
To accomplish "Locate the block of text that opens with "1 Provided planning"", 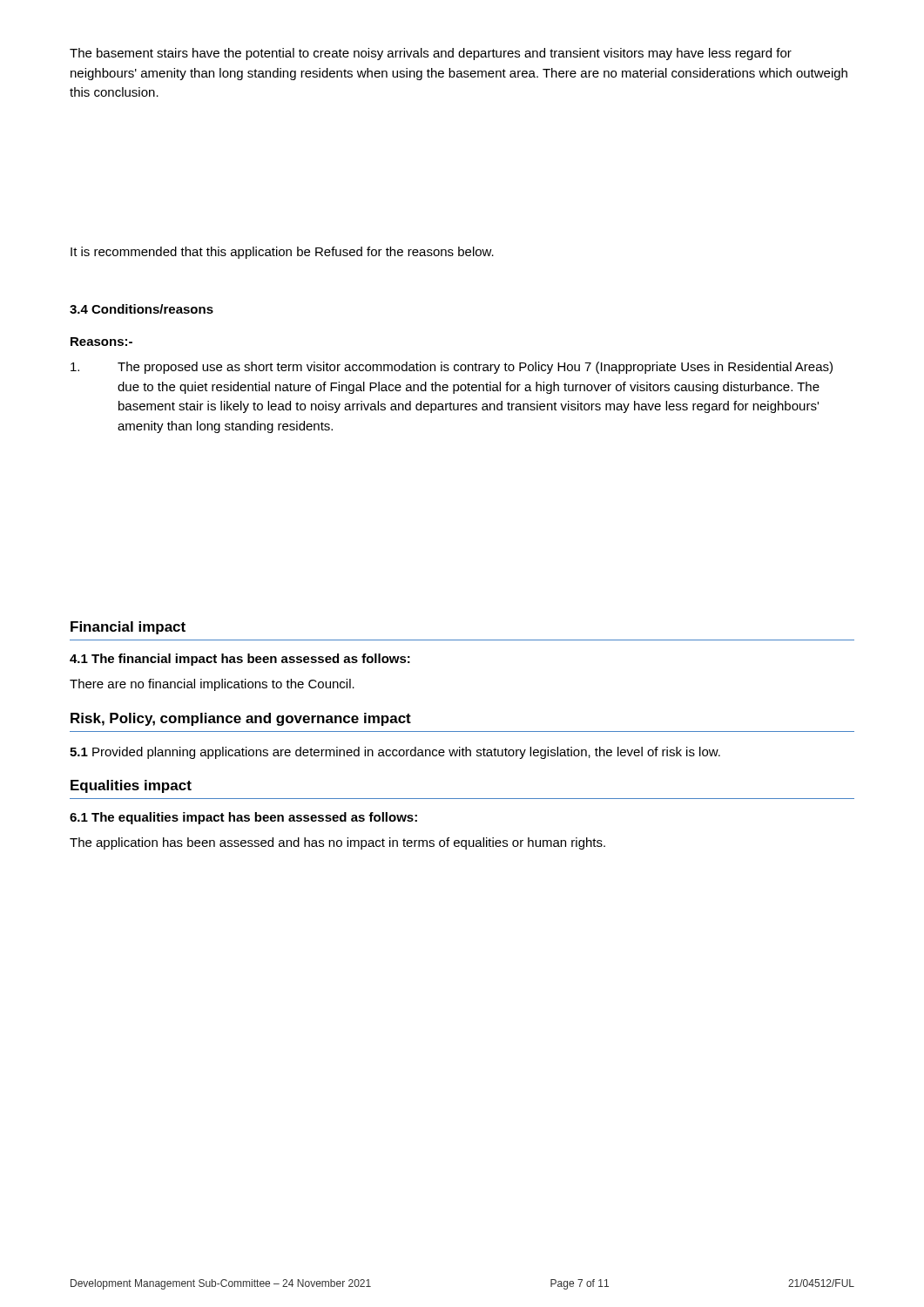I will click(x=395, y=751).
